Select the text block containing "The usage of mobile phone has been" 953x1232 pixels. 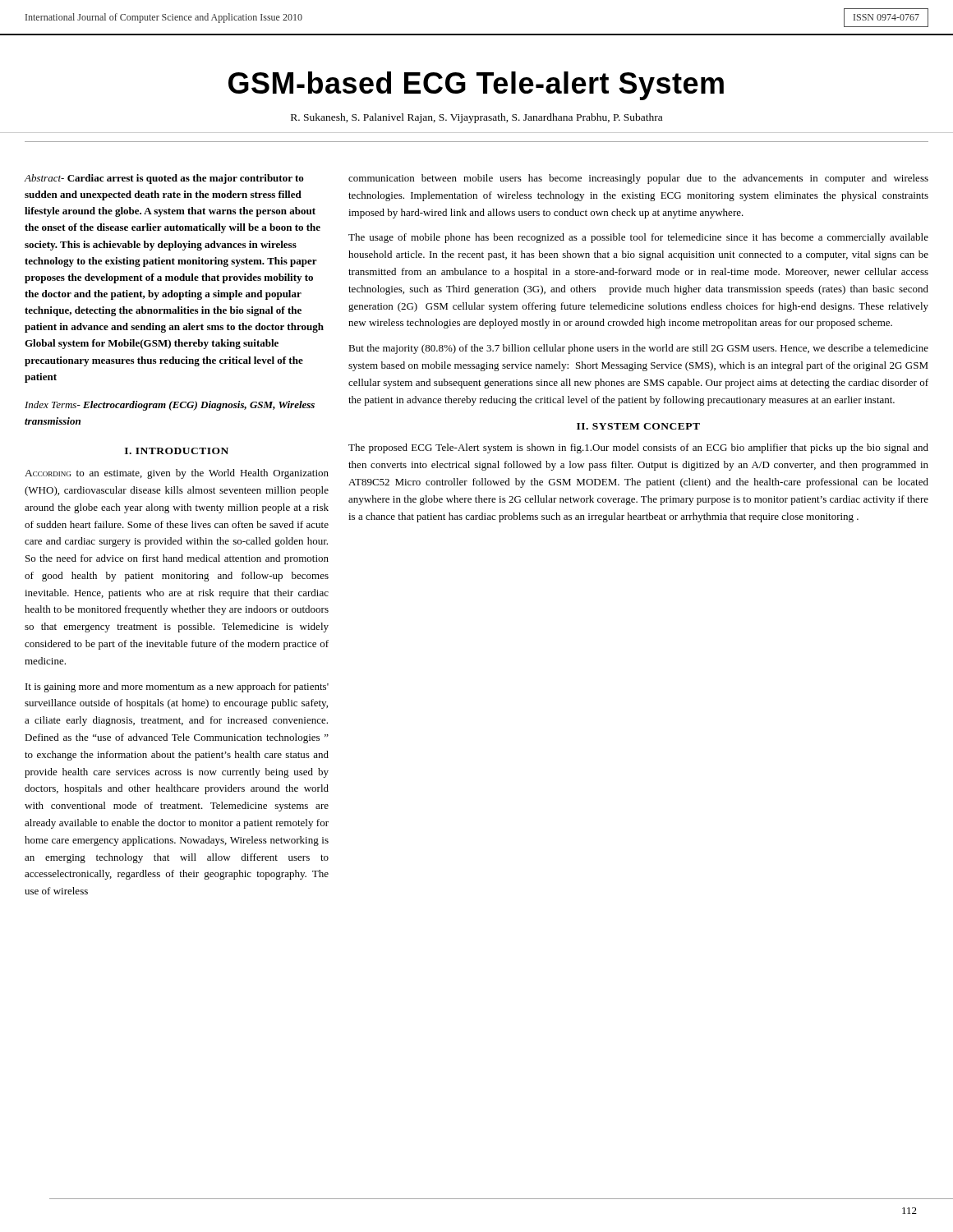[638, 280]
